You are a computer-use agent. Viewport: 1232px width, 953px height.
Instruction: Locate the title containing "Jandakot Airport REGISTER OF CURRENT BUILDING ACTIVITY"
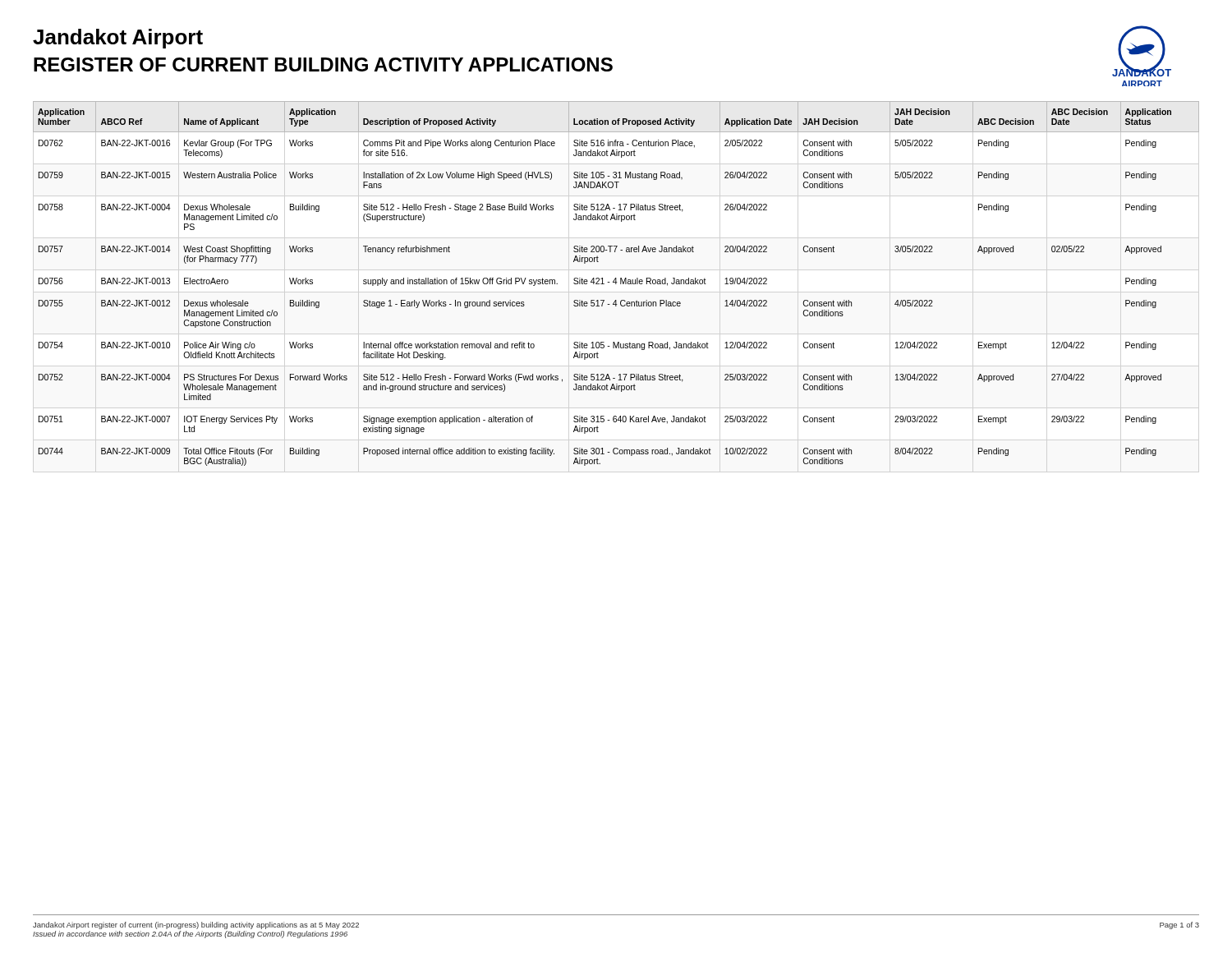(x=323, y=51)
